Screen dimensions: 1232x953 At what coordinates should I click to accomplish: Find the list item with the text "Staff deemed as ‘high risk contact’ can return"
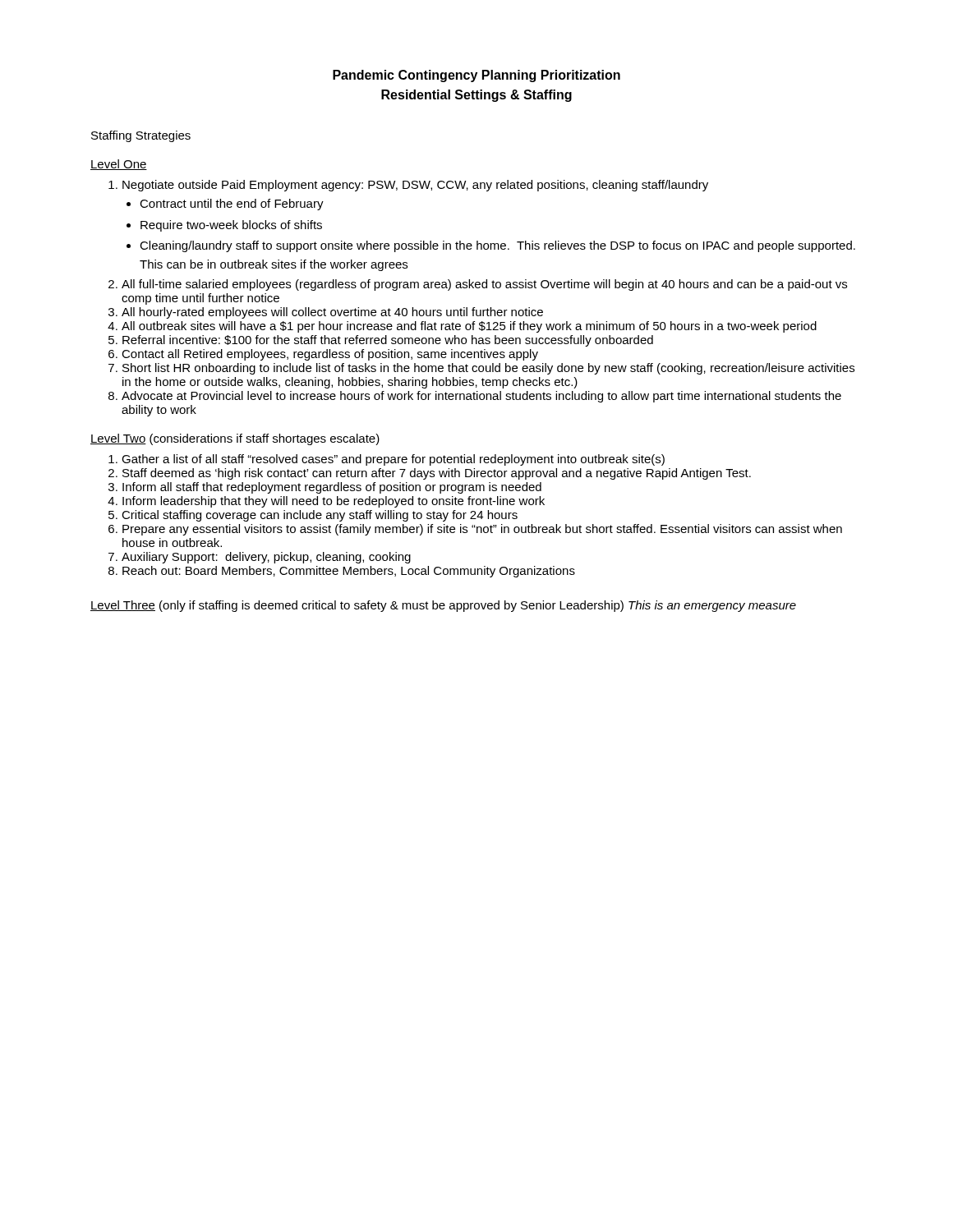tap(492, 473)
